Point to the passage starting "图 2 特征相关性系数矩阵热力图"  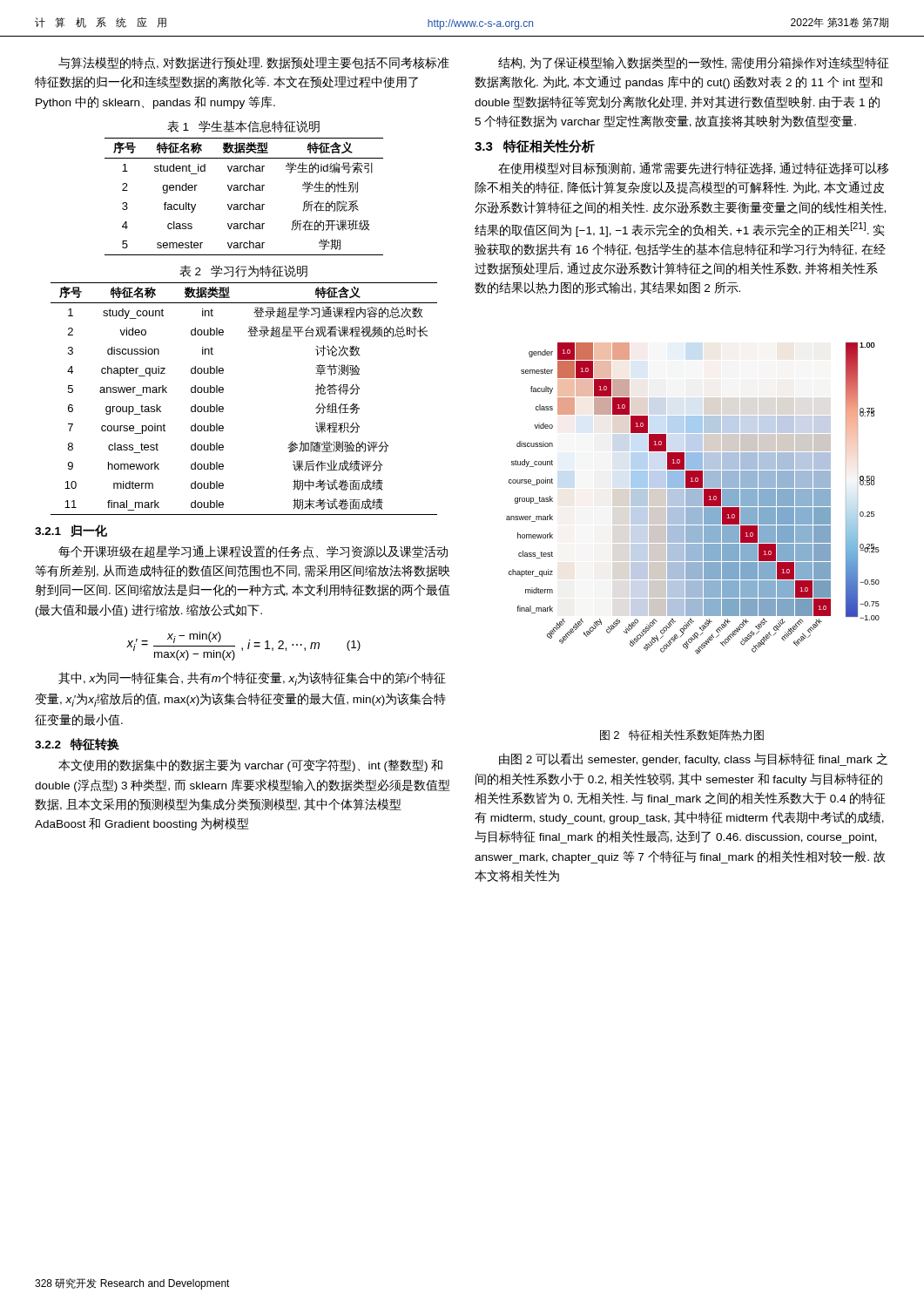682,735
